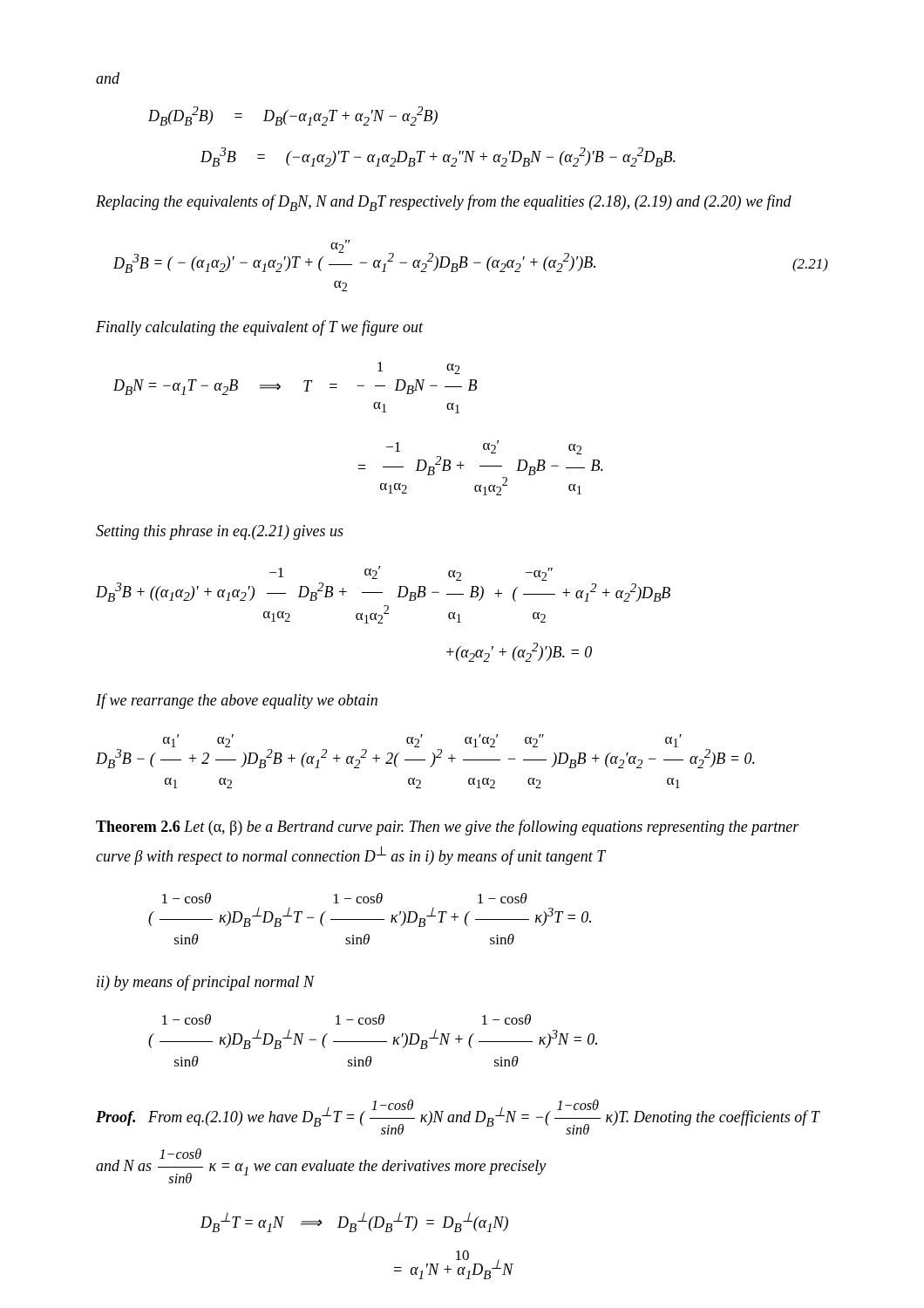Locate the block of text that opens with "Proof. From eq.(2.10) we have DB⊥T"
Image resolution: width=924 pixels, height=1308 pixels.
457,1143
